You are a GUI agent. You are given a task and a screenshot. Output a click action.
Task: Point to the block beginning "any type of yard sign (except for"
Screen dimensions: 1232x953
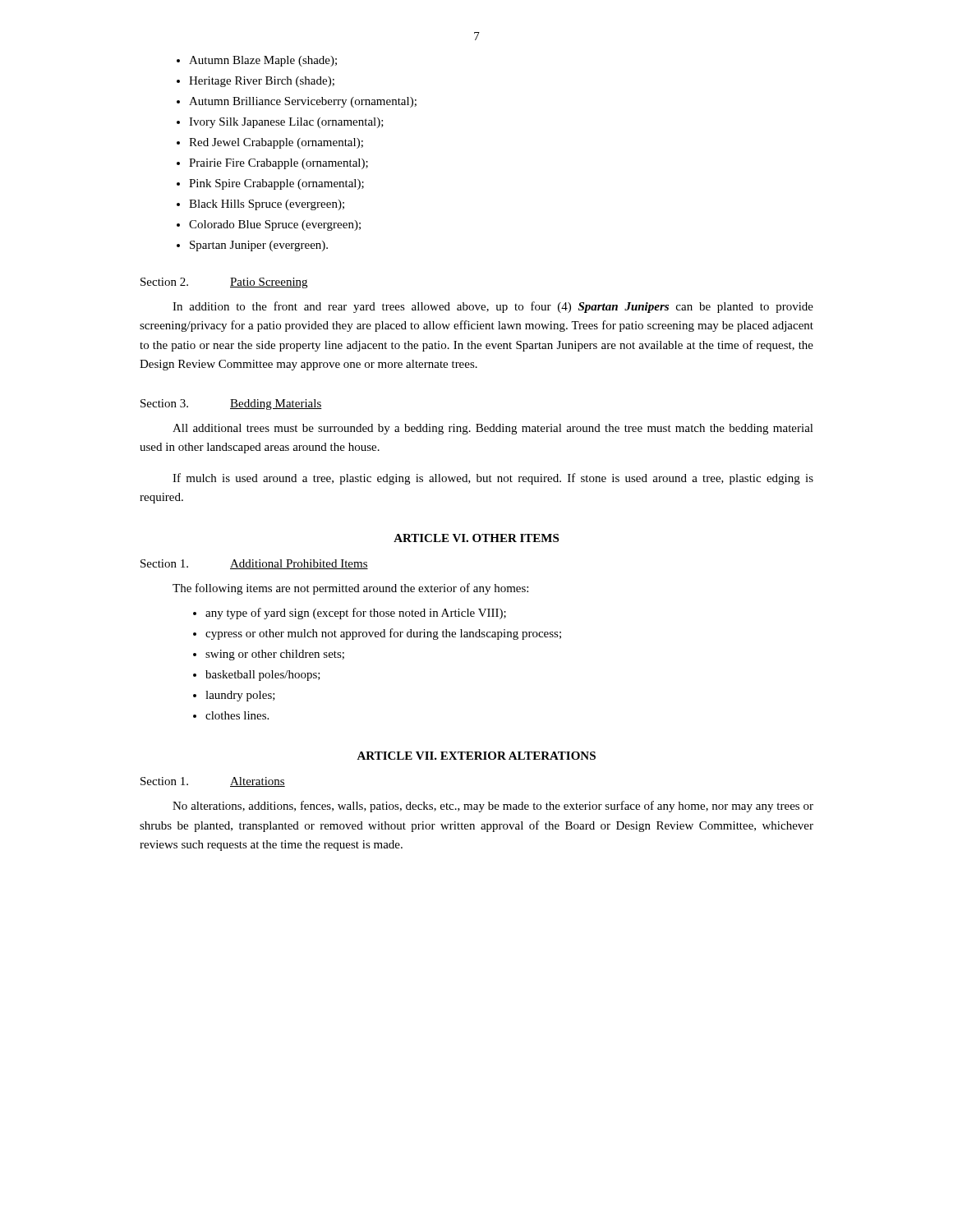(356, 613)
